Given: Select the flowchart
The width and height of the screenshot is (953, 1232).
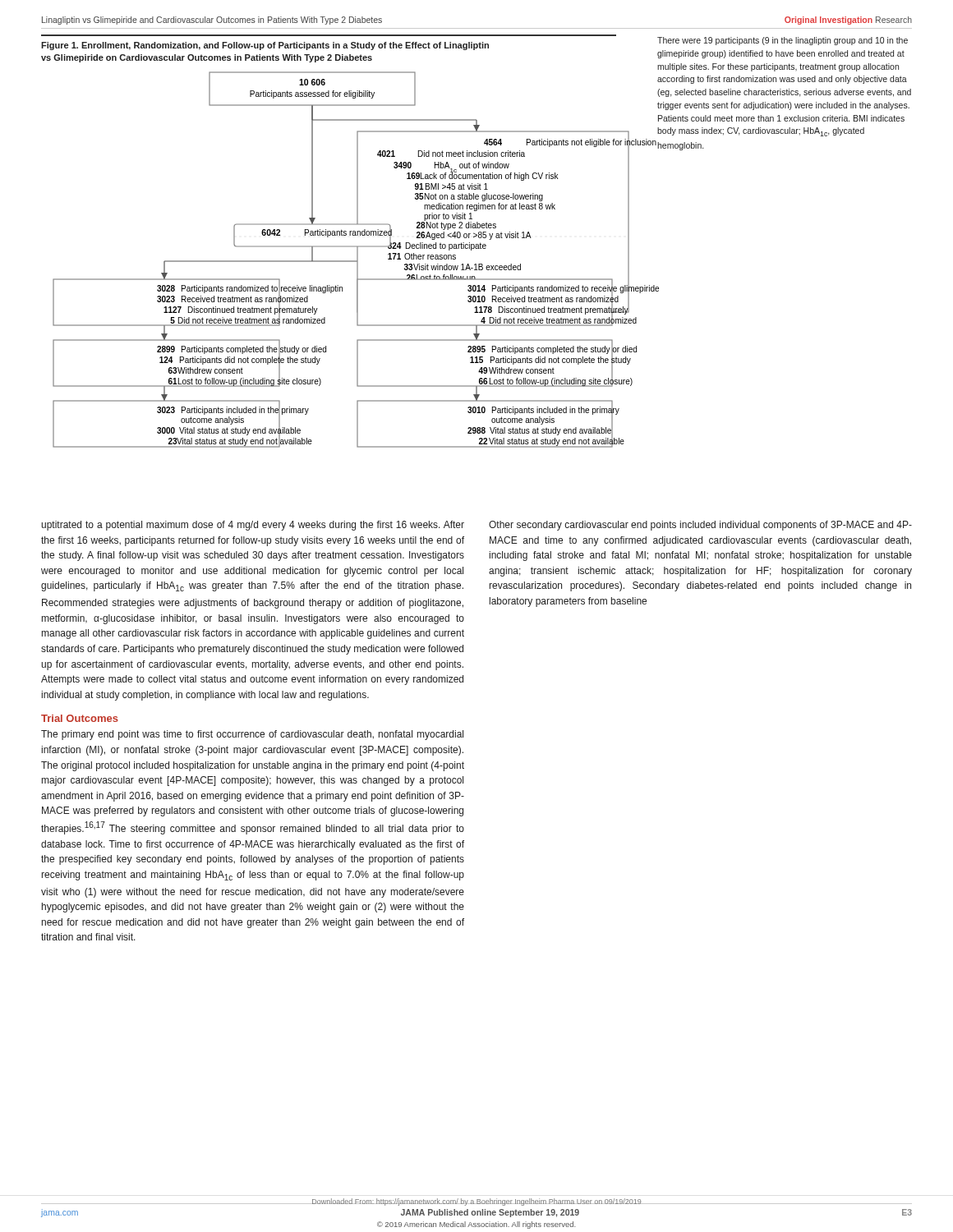Looking at the screenshot, I should pyautogui.click(x=341, y=294).
